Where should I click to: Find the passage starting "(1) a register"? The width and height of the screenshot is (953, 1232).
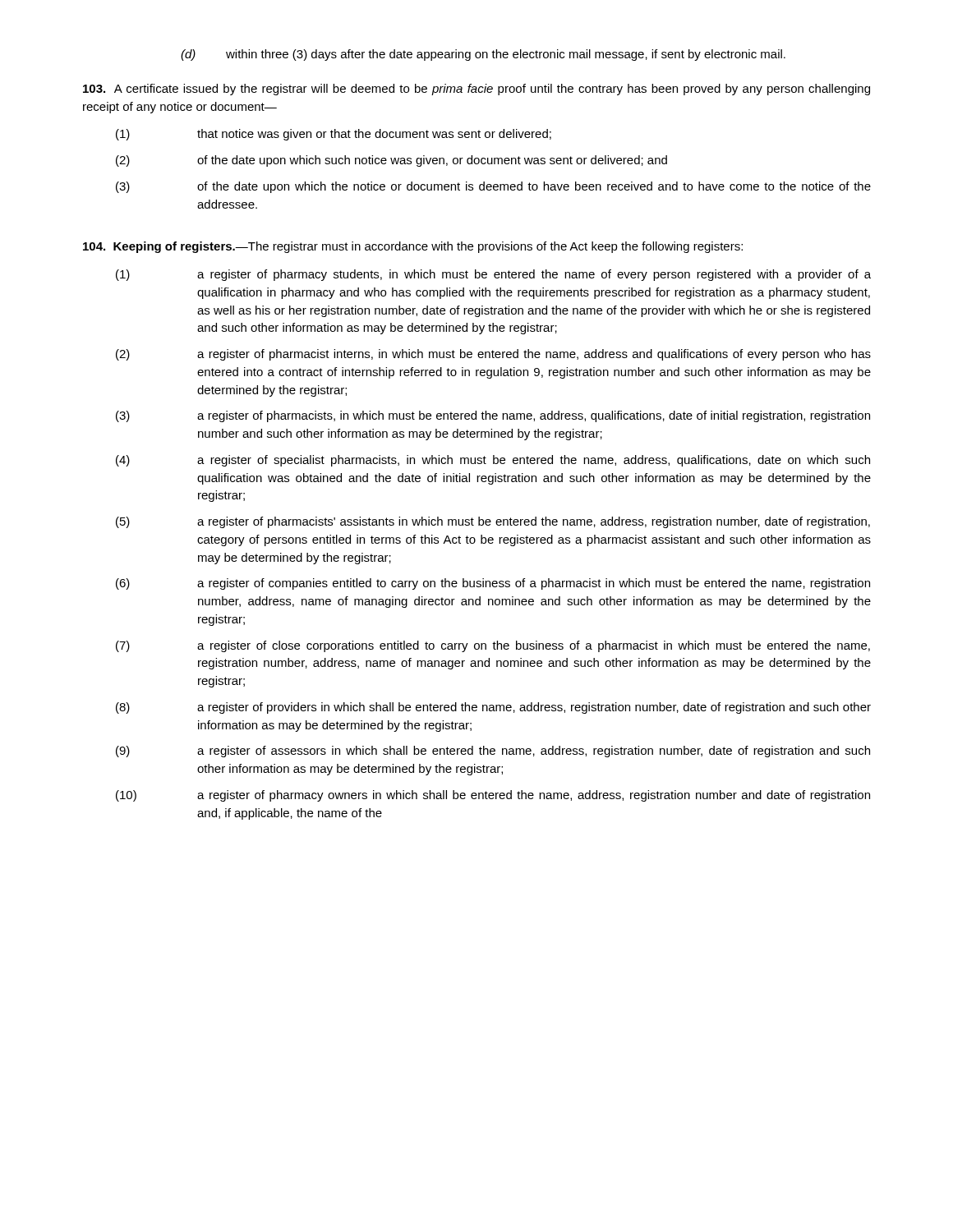point(476,301)
